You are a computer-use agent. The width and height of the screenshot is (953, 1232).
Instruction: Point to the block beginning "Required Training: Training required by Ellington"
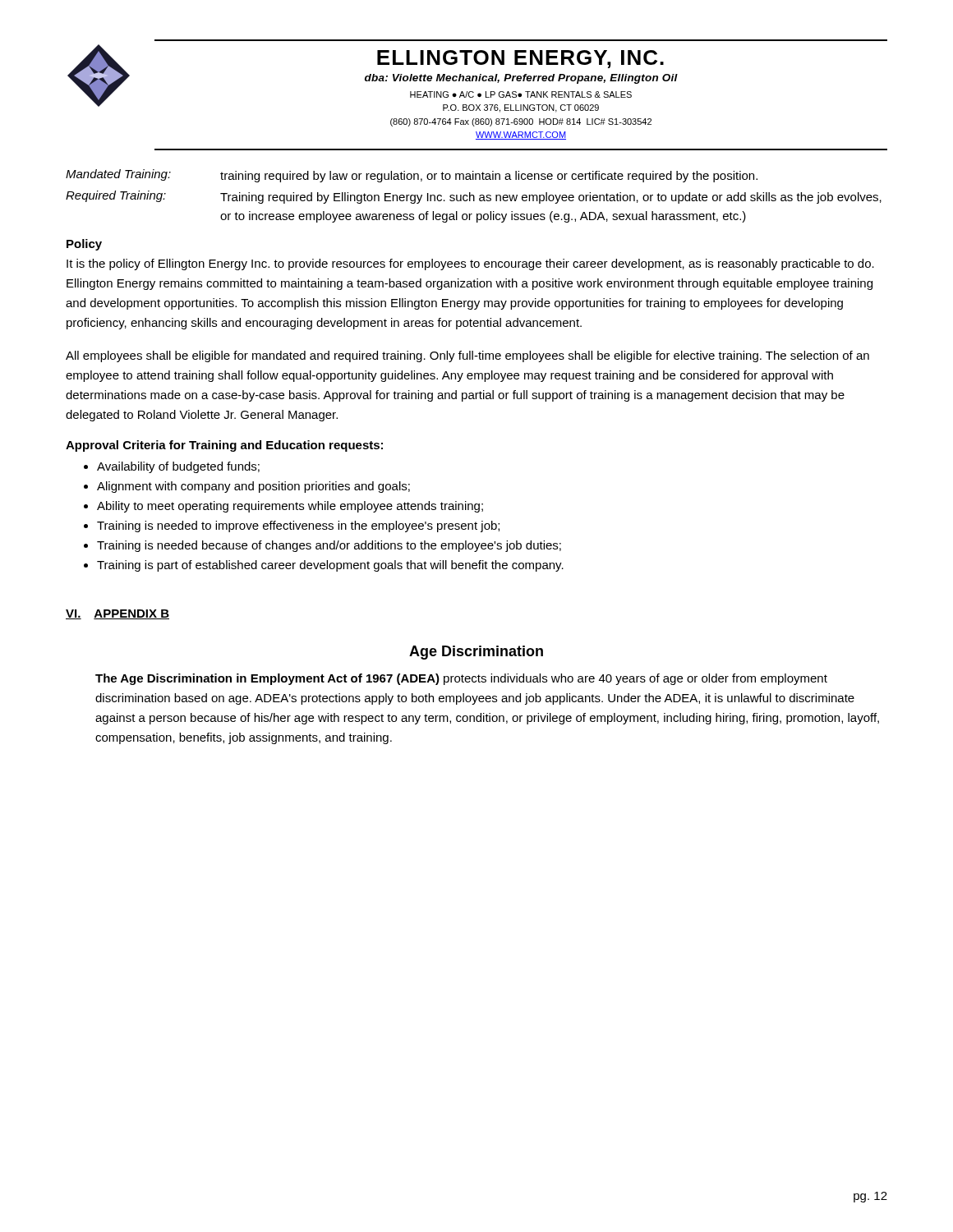[x=476, y=207]
